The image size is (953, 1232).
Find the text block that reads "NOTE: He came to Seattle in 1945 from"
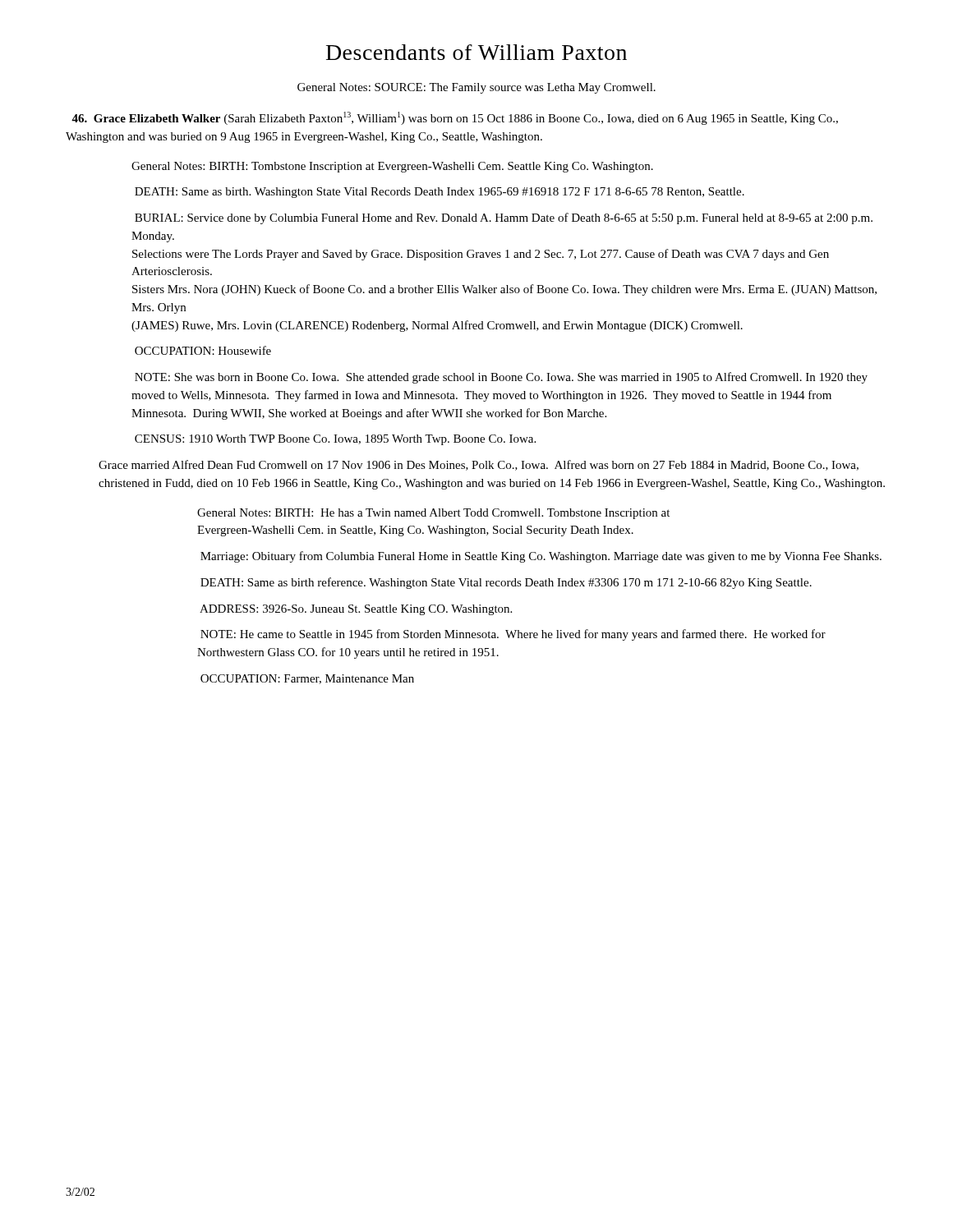pyautogui.click(x=511, y=643)
